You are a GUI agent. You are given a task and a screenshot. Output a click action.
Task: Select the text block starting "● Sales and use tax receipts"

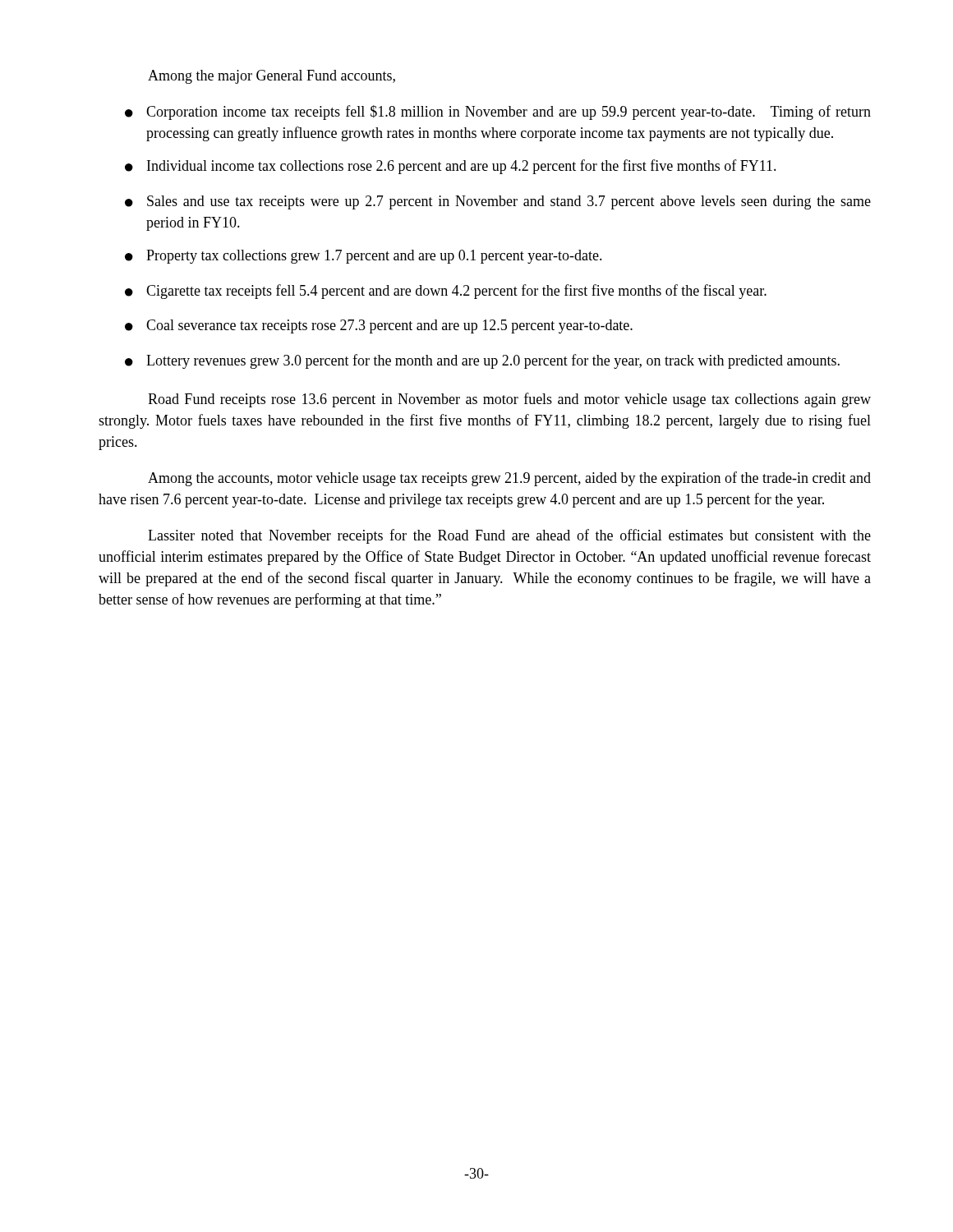coord(497,212)
